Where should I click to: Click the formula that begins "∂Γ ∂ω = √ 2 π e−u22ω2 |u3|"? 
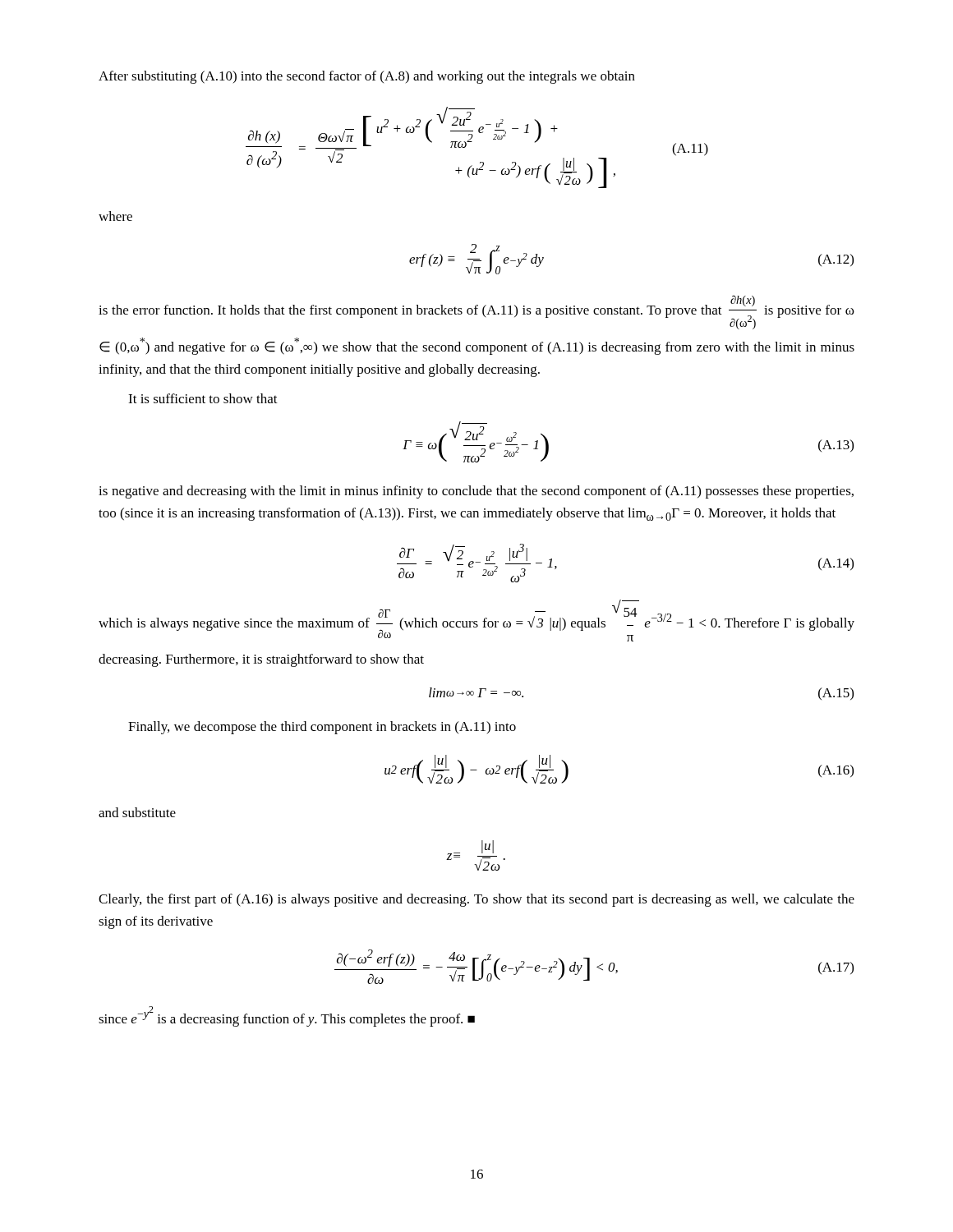[476, 564]
